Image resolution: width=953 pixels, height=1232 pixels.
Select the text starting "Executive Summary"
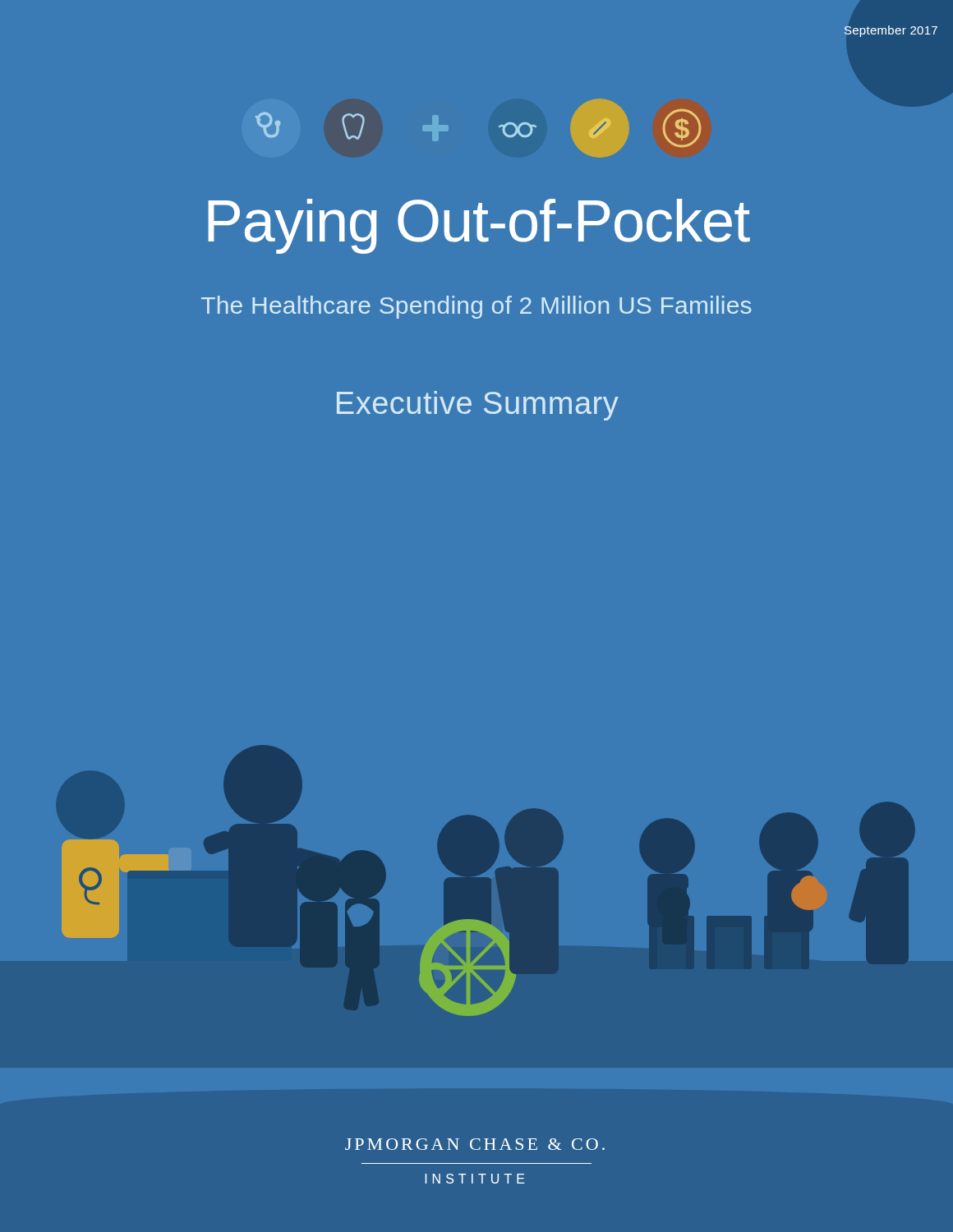click(x=476, y=403)
